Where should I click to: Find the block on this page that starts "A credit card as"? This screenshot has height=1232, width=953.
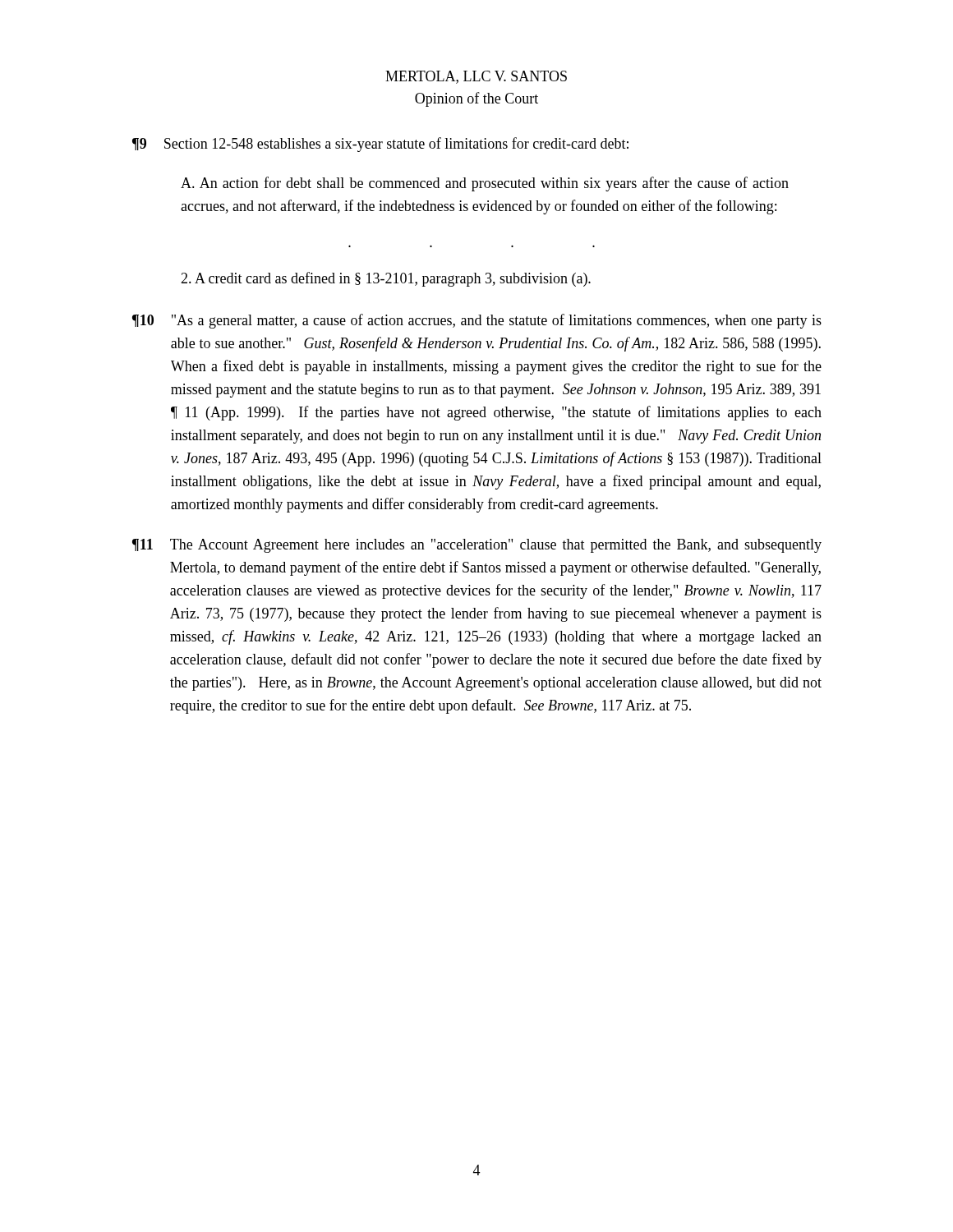[x=386, y=278]
